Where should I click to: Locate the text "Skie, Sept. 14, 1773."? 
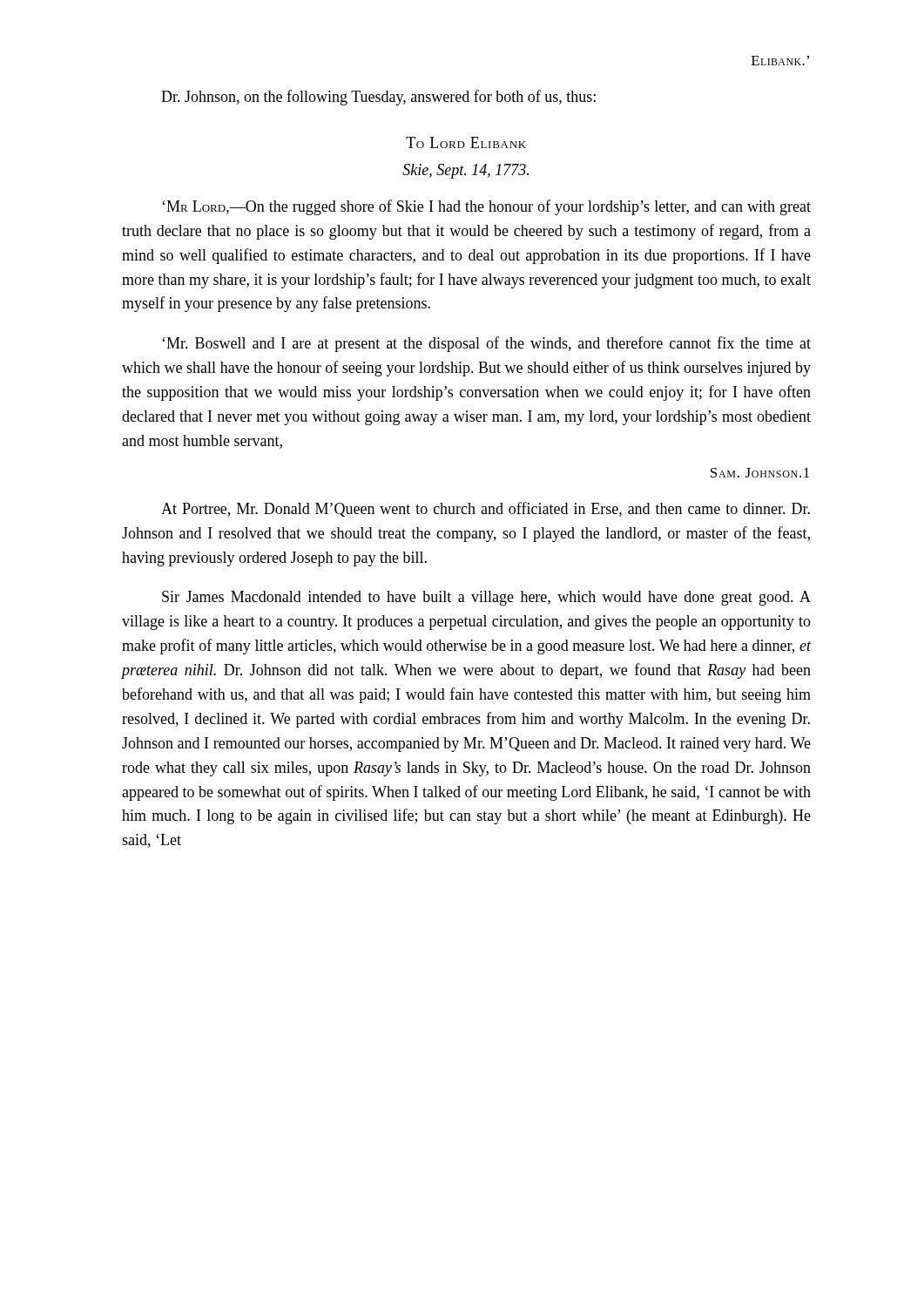click(466, 170)
